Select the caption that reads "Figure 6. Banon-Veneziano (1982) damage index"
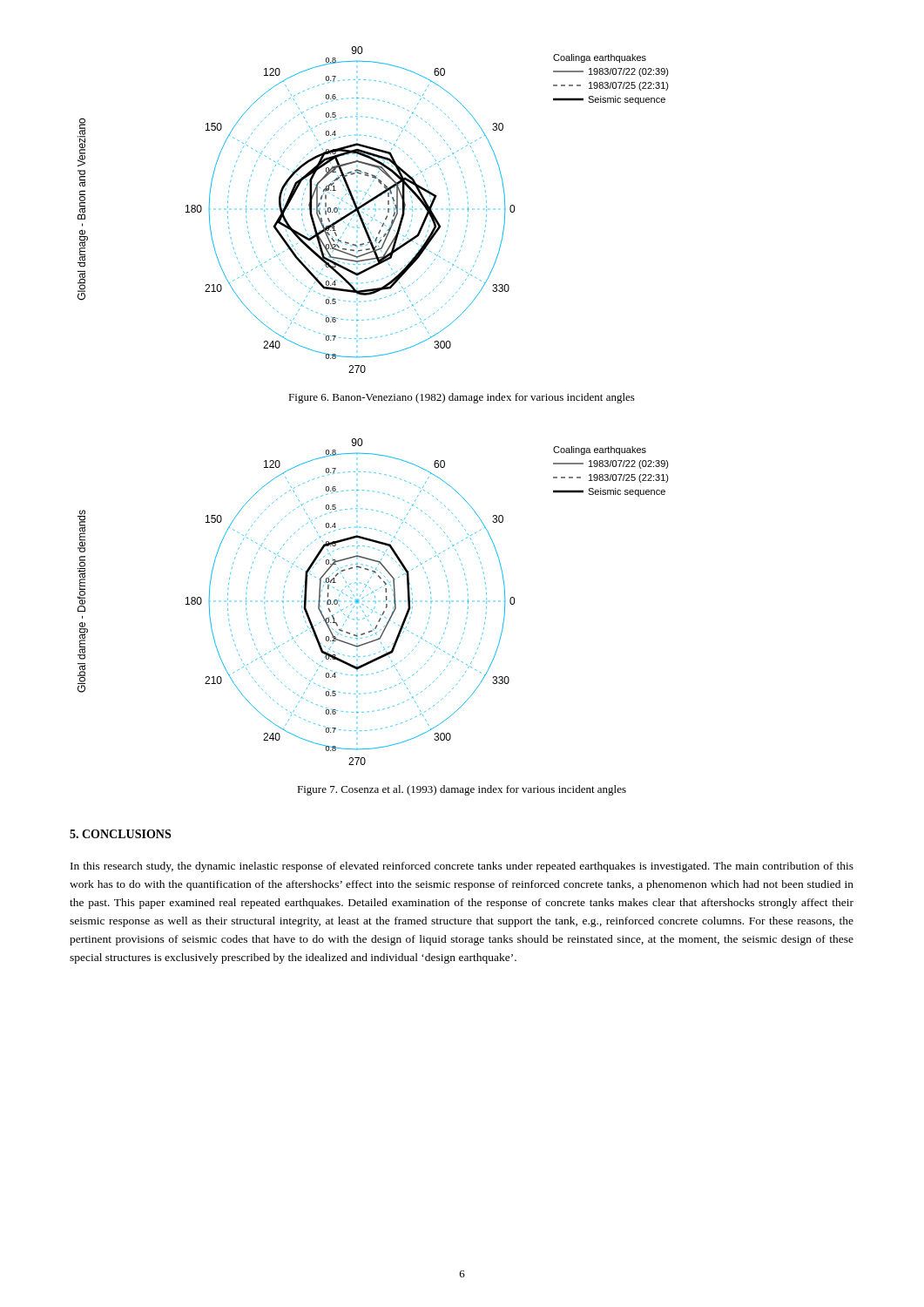The width and height of the screenshot is (924, 1307). (x=462, y=397)
